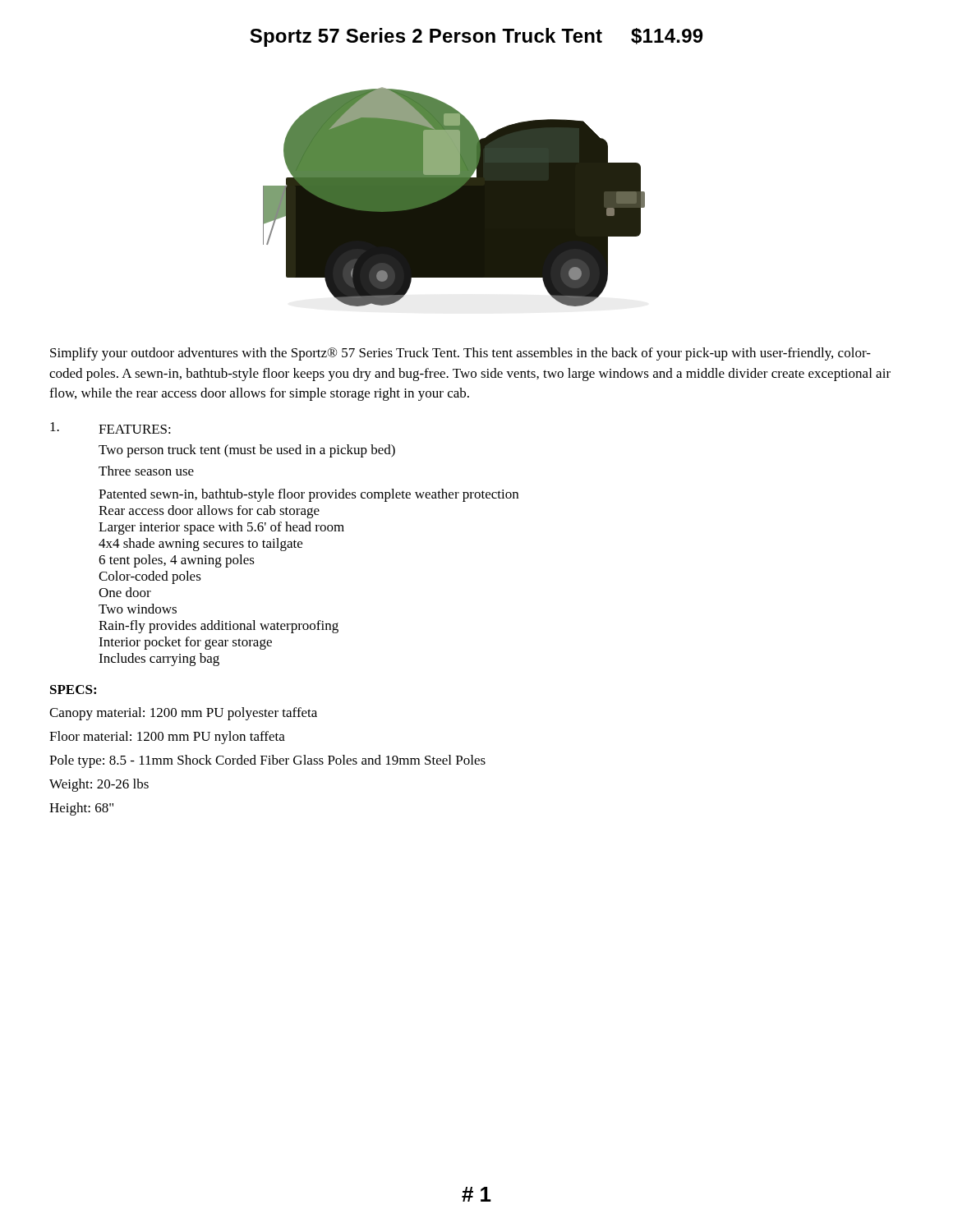The height and width of the screenshot is (1232, 953).
Task: Locate the region starting "Color-coded poles"
Action: [x=150, y=577]
